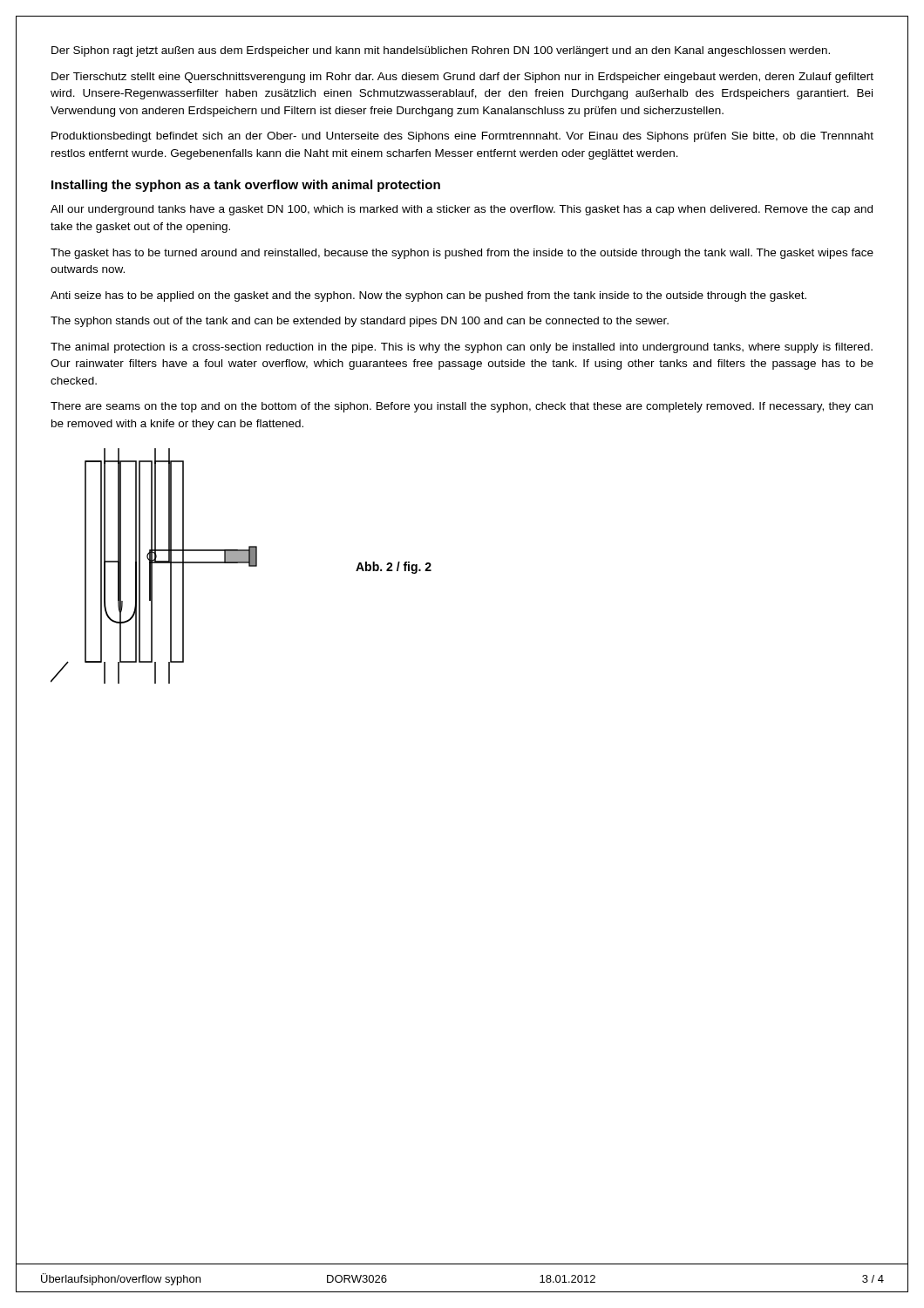
Task: Locate the caption that reads "Abb. 2 / fig. 2"
Action: click(394, 567)
